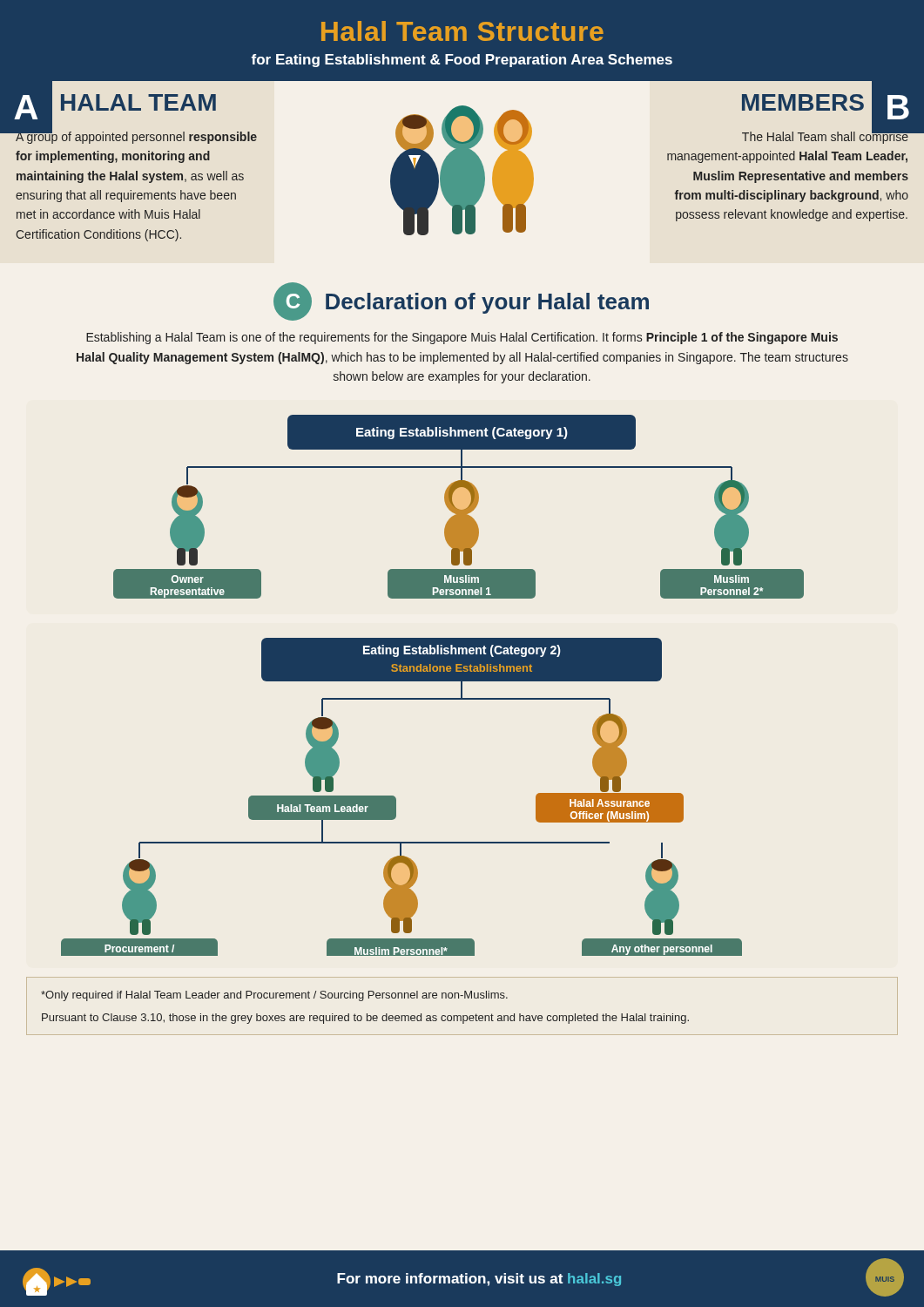
Task: Find the block starting "Only required if"
Action: tap(462, 1006)
